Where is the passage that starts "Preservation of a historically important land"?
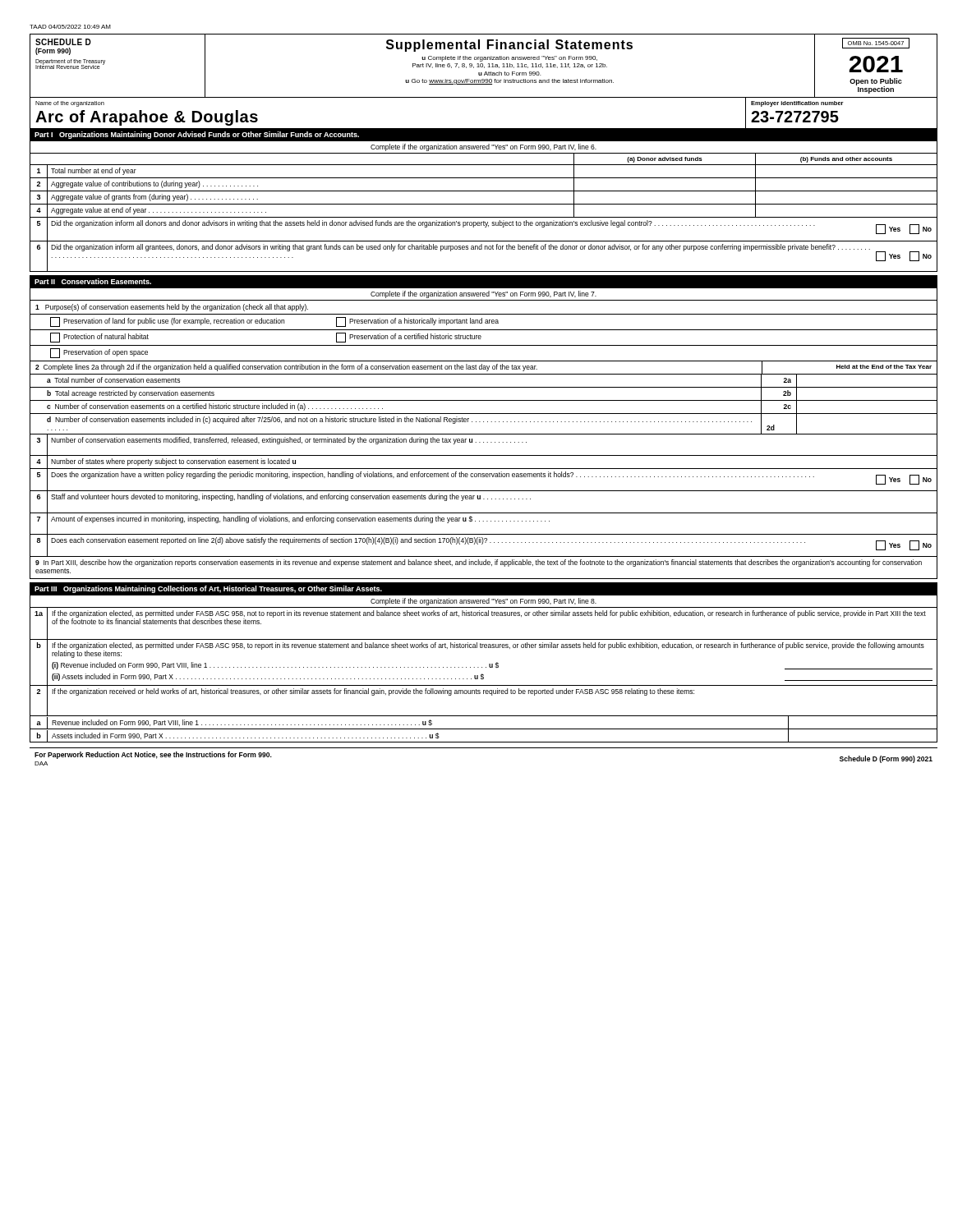 pyautogui.click(x=417, y=322)
